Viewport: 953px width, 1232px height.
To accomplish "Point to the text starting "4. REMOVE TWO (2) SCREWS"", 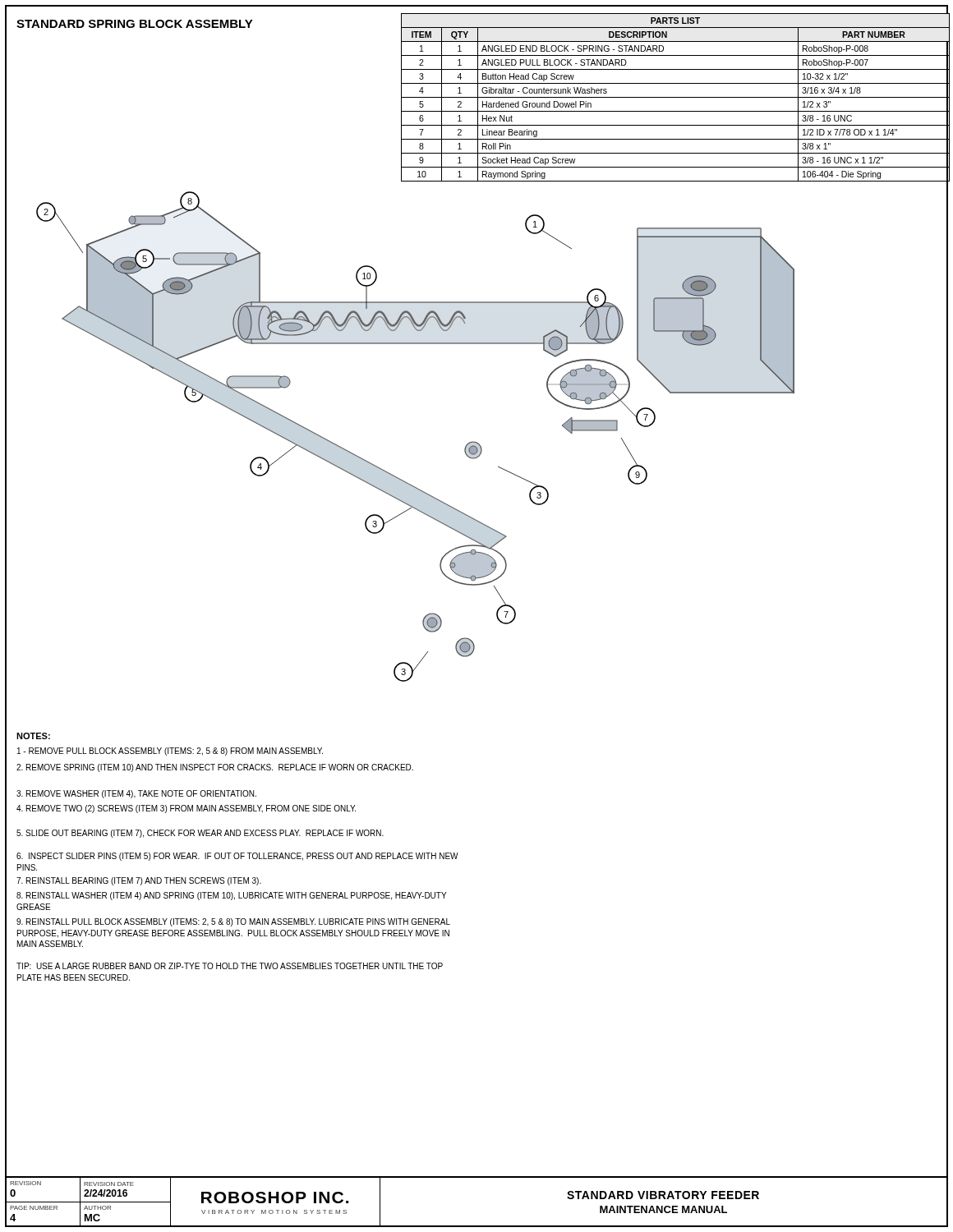I will [187, 809].
